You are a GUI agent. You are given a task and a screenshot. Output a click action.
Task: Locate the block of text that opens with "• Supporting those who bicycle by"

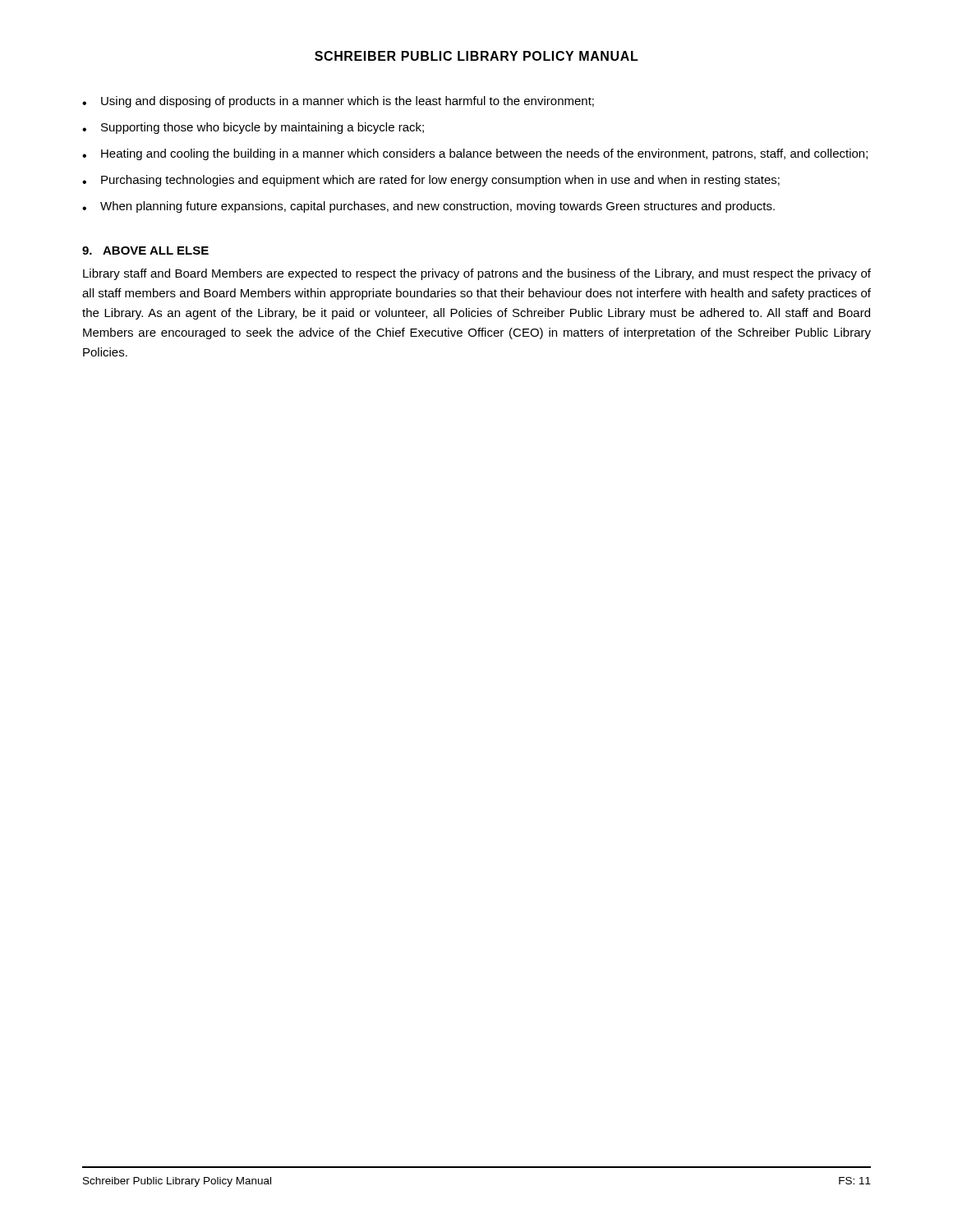click(253, 128)
